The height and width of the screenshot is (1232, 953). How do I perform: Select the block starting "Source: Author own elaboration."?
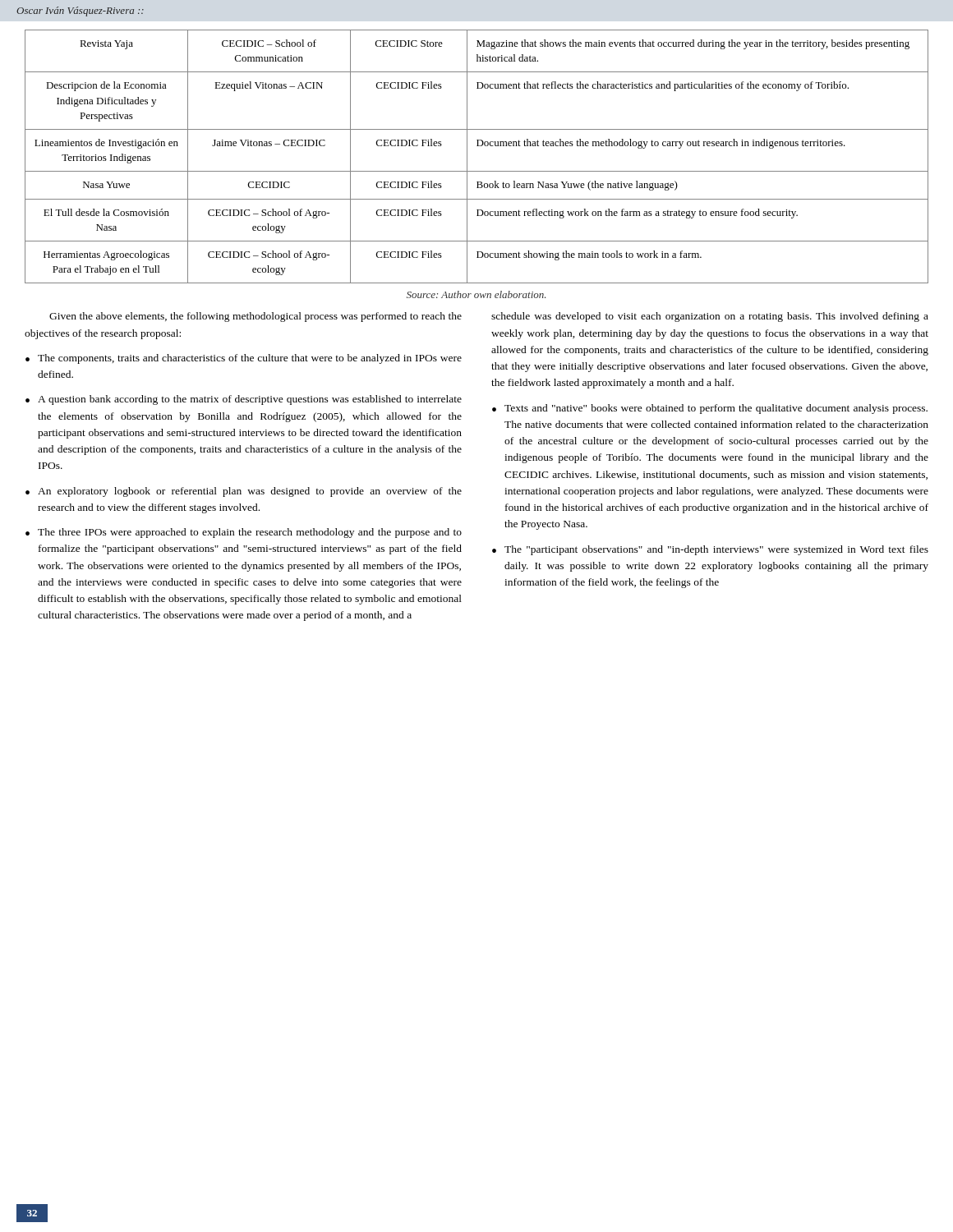click(x=476, y=295)
